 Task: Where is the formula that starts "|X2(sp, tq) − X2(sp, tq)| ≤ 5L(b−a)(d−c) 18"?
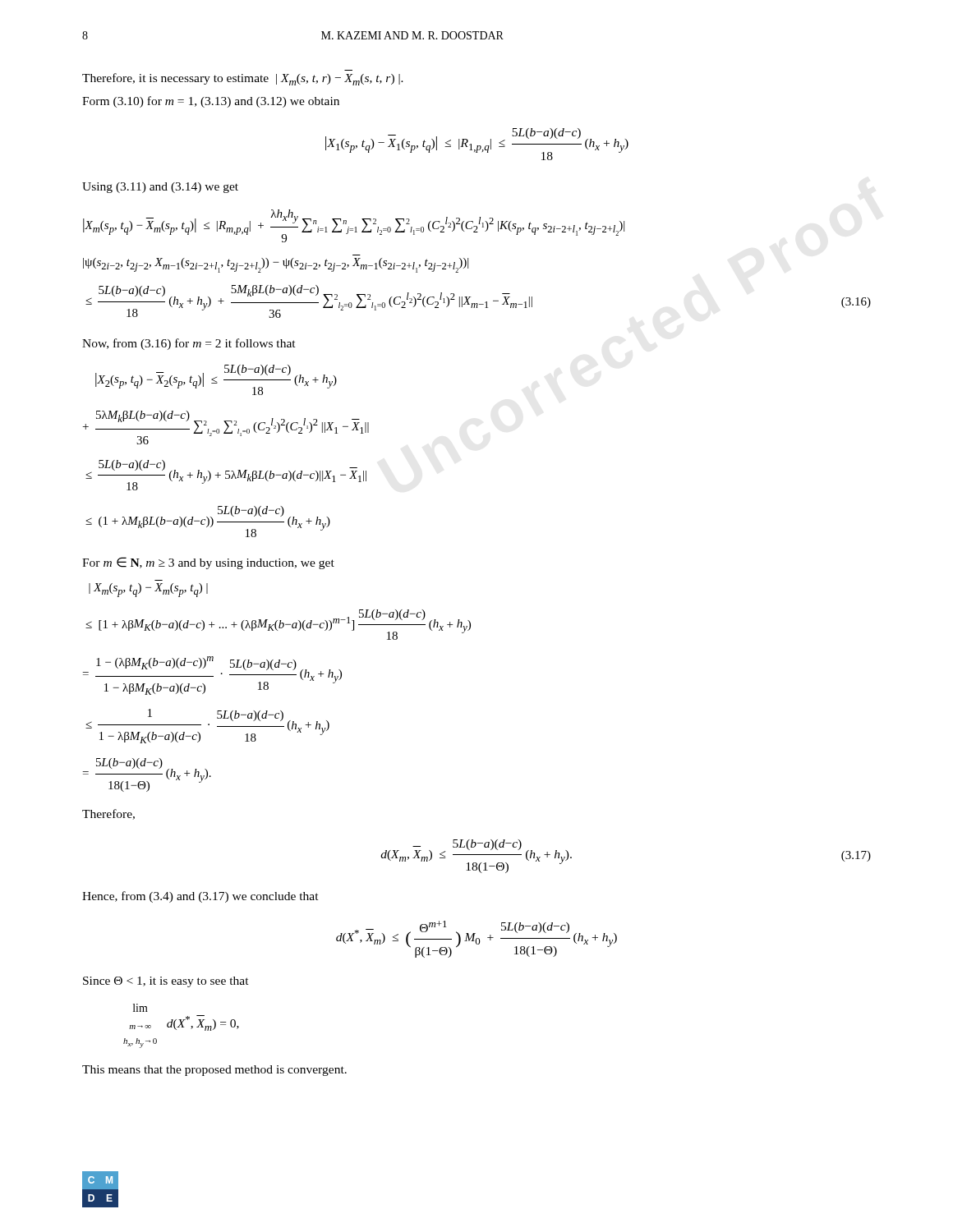216,380
